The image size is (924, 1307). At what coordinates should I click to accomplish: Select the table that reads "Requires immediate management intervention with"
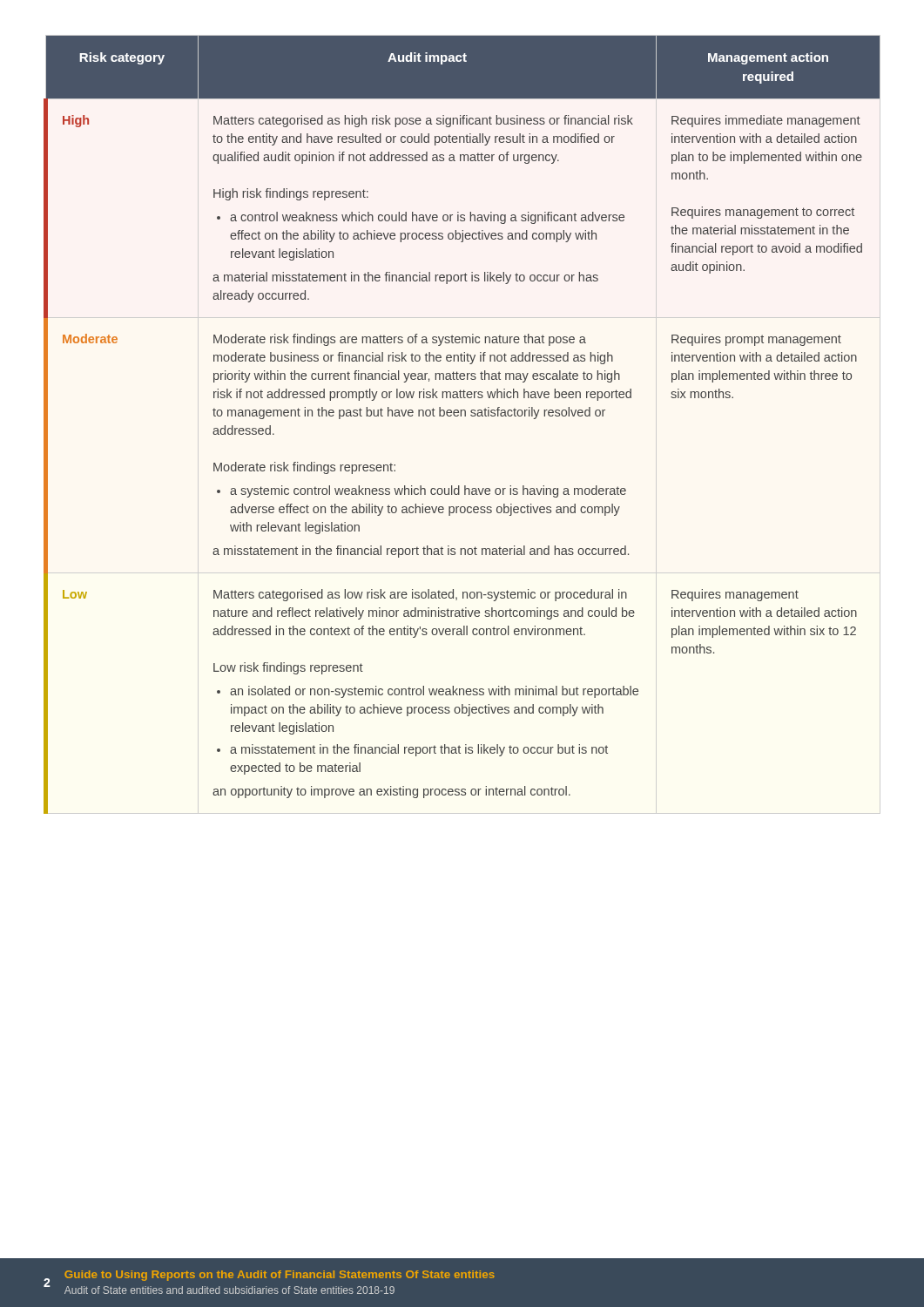pyautogui.click(x=462, y=424)
